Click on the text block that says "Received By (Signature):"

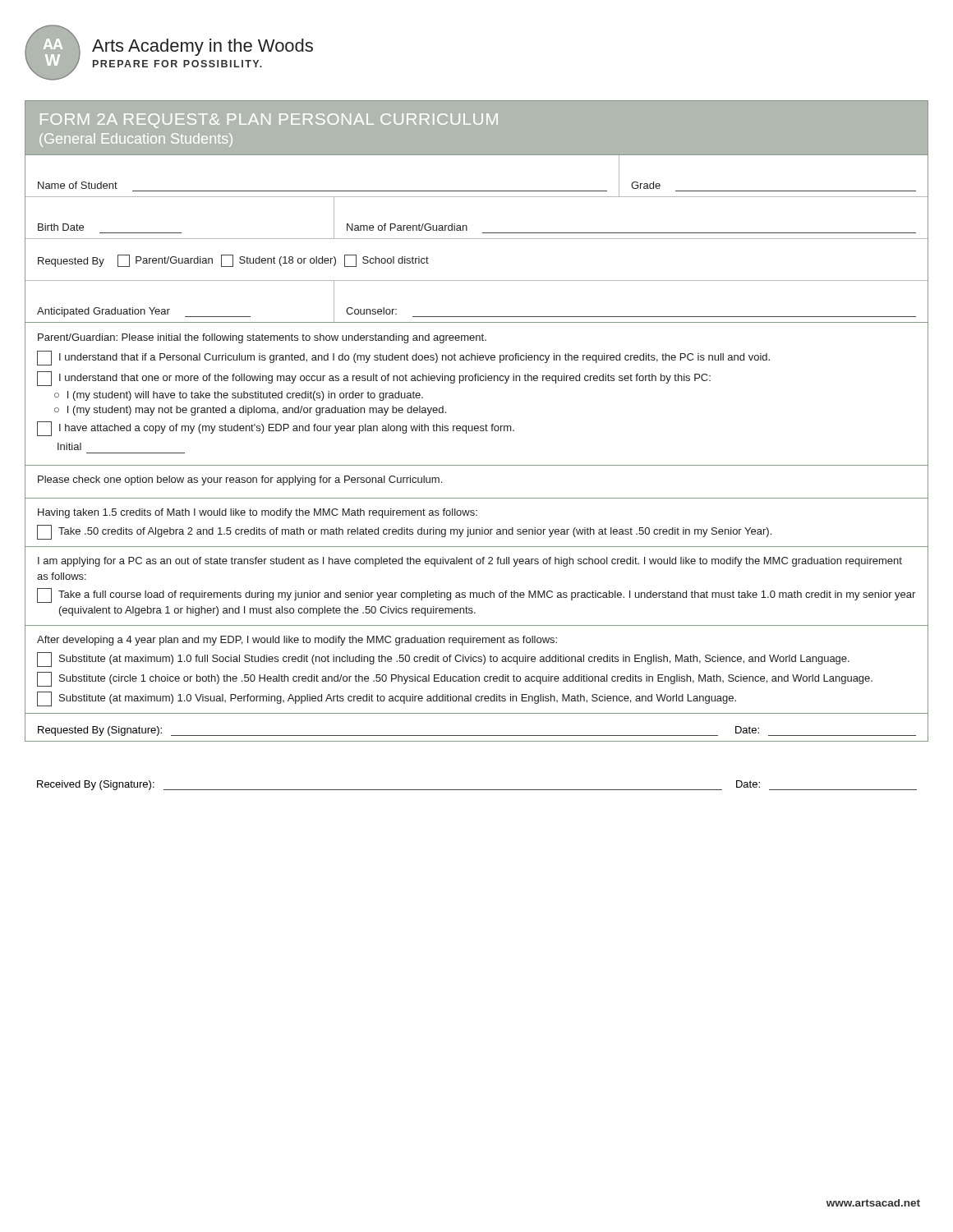[476, 782]
